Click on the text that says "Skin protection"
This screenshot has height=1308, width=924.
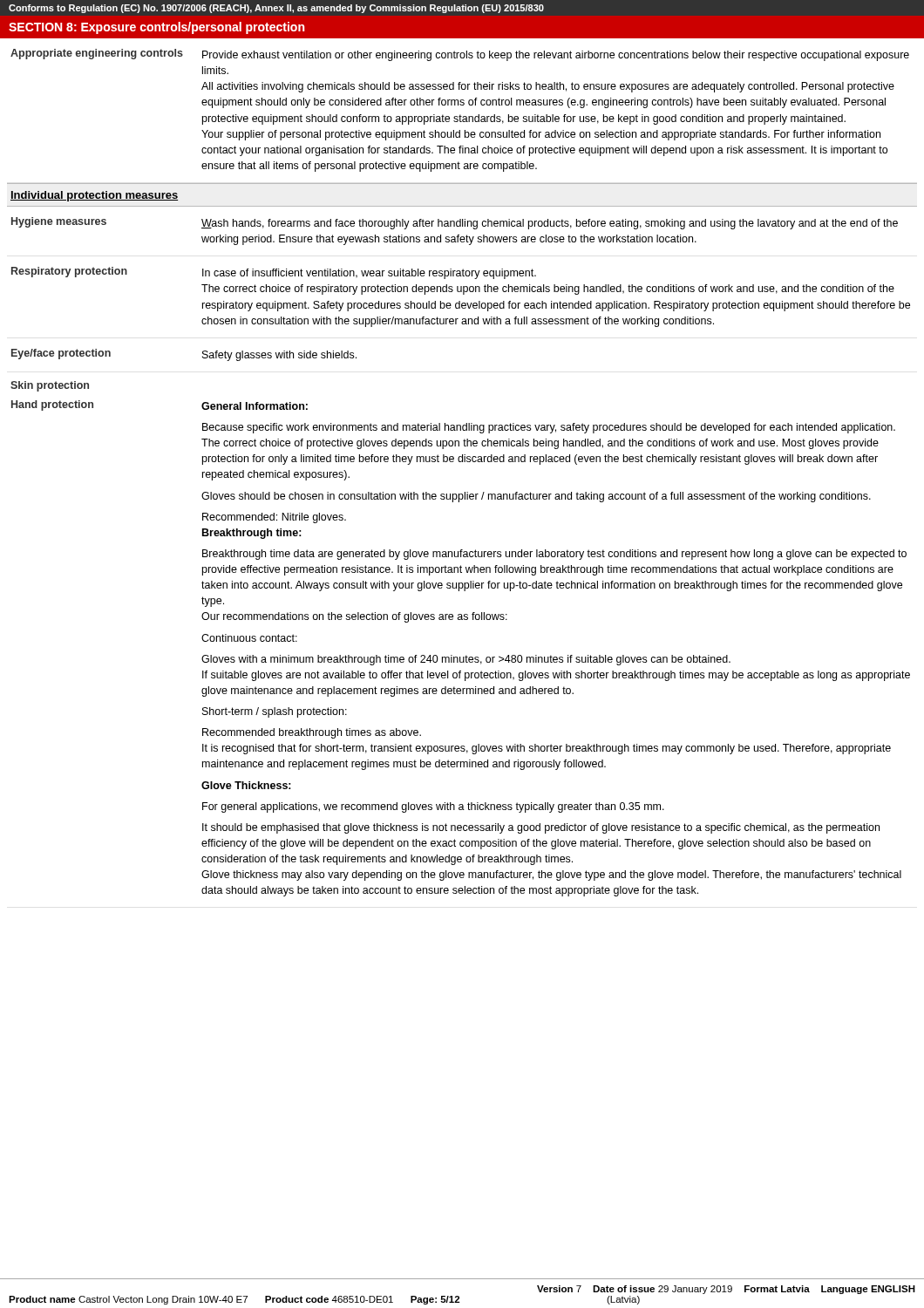pyautogui.click(x=50, y=385)
